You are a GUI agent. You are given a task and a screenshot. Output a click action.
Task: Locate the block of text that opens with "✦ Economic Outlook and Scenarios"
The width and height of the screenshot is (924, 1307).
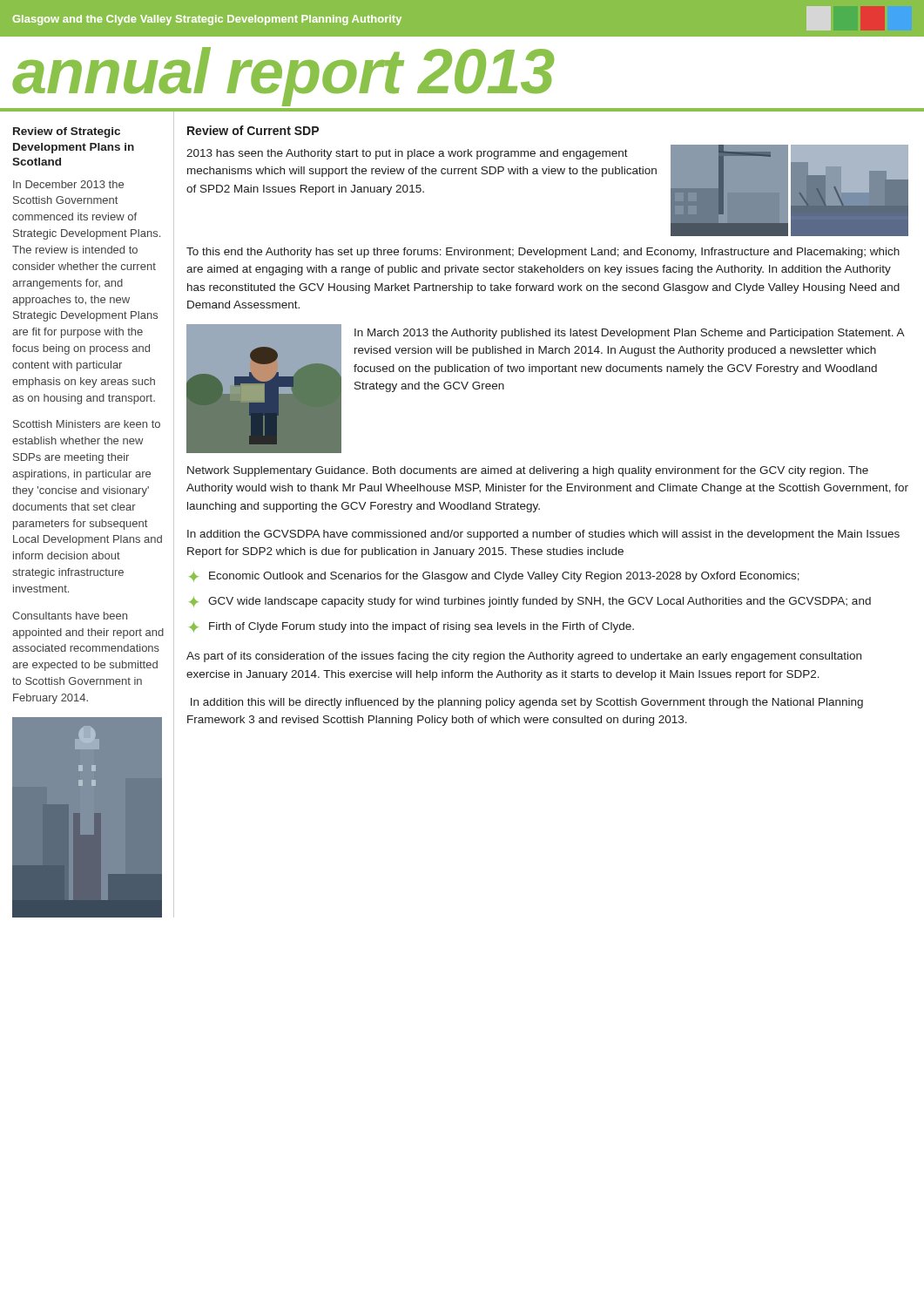pos(493,577)
